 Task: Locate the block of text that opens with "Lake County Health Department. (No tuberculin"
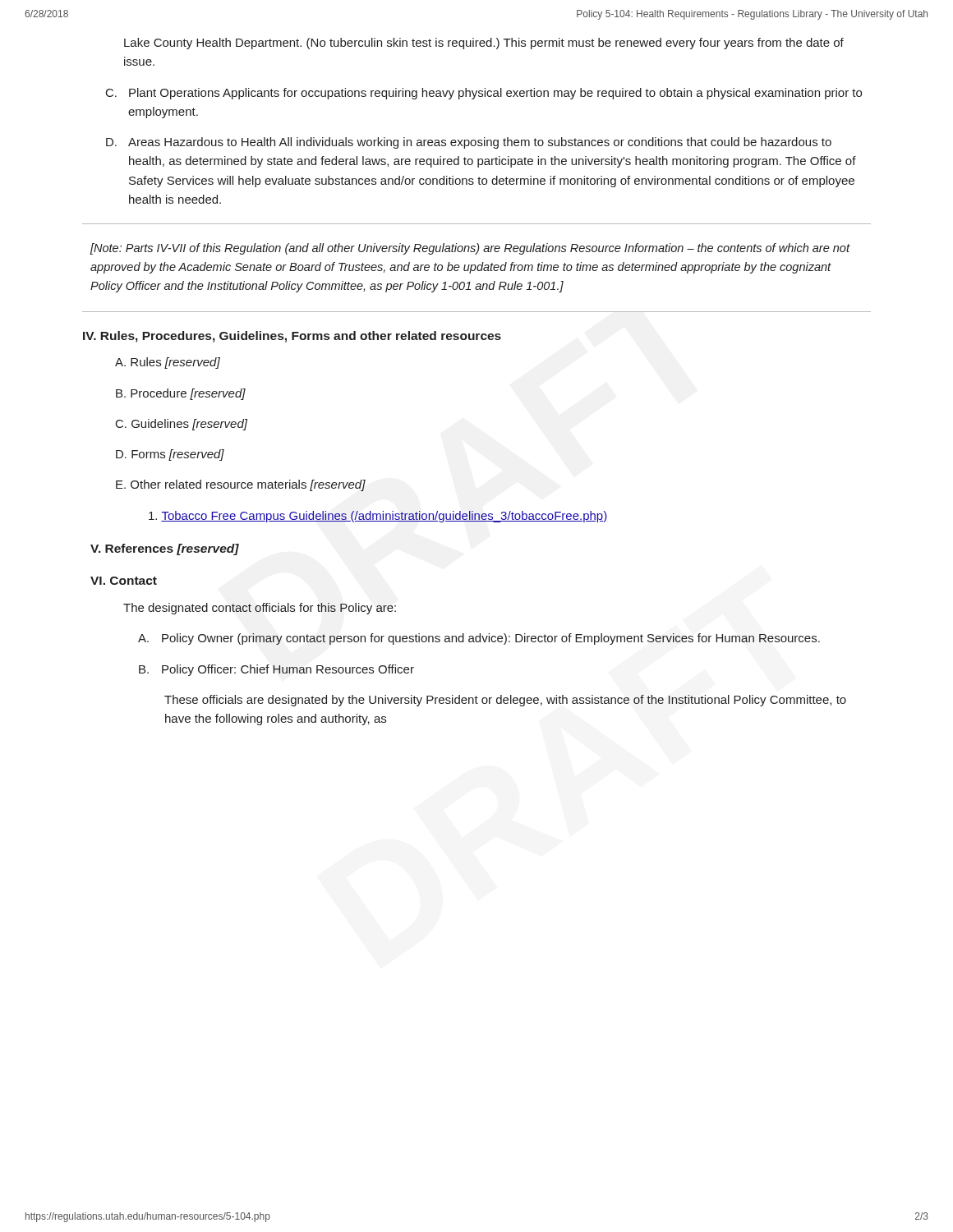point(483,52)
